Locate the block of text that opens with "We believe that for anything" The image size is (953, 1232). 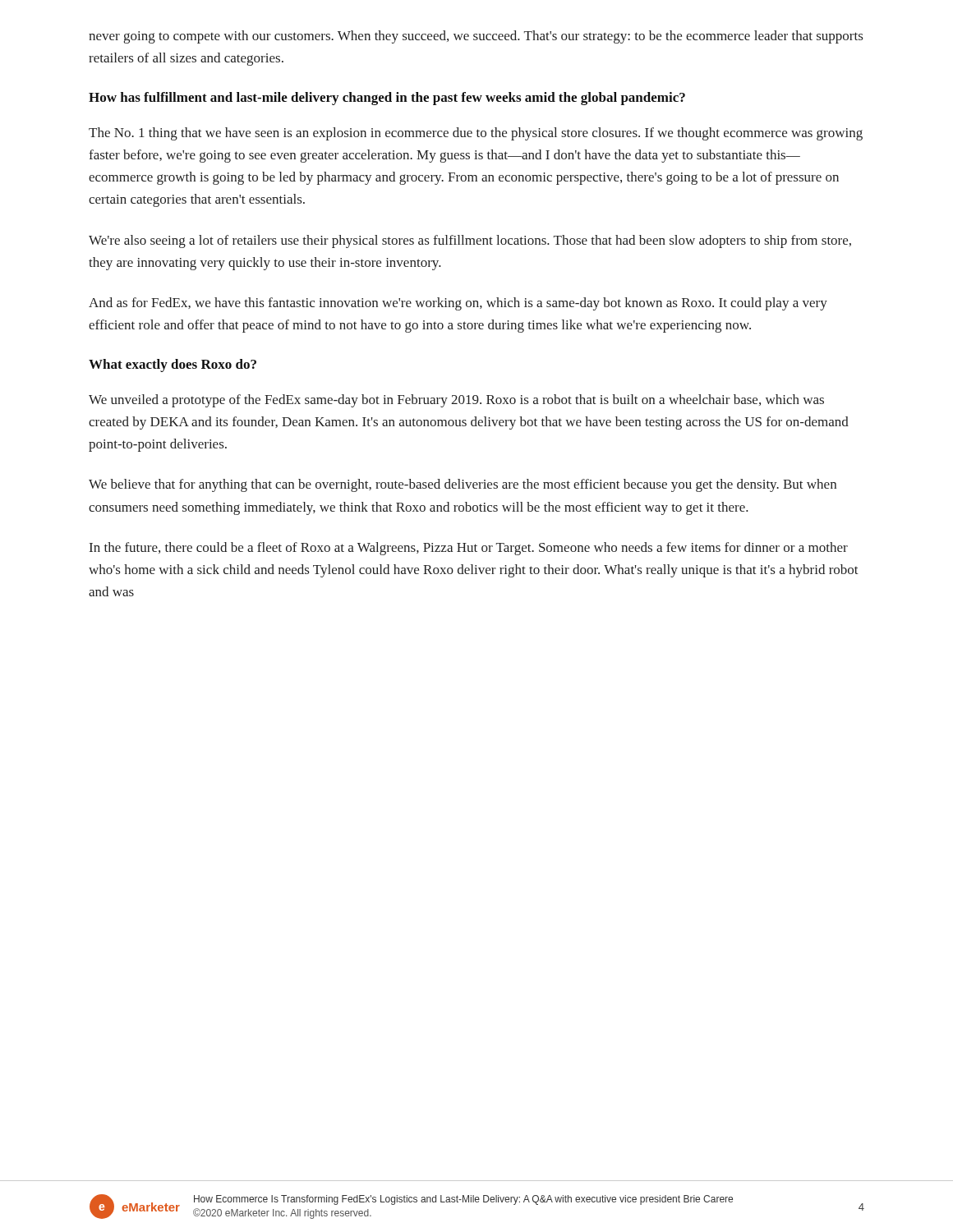[463, 496]
